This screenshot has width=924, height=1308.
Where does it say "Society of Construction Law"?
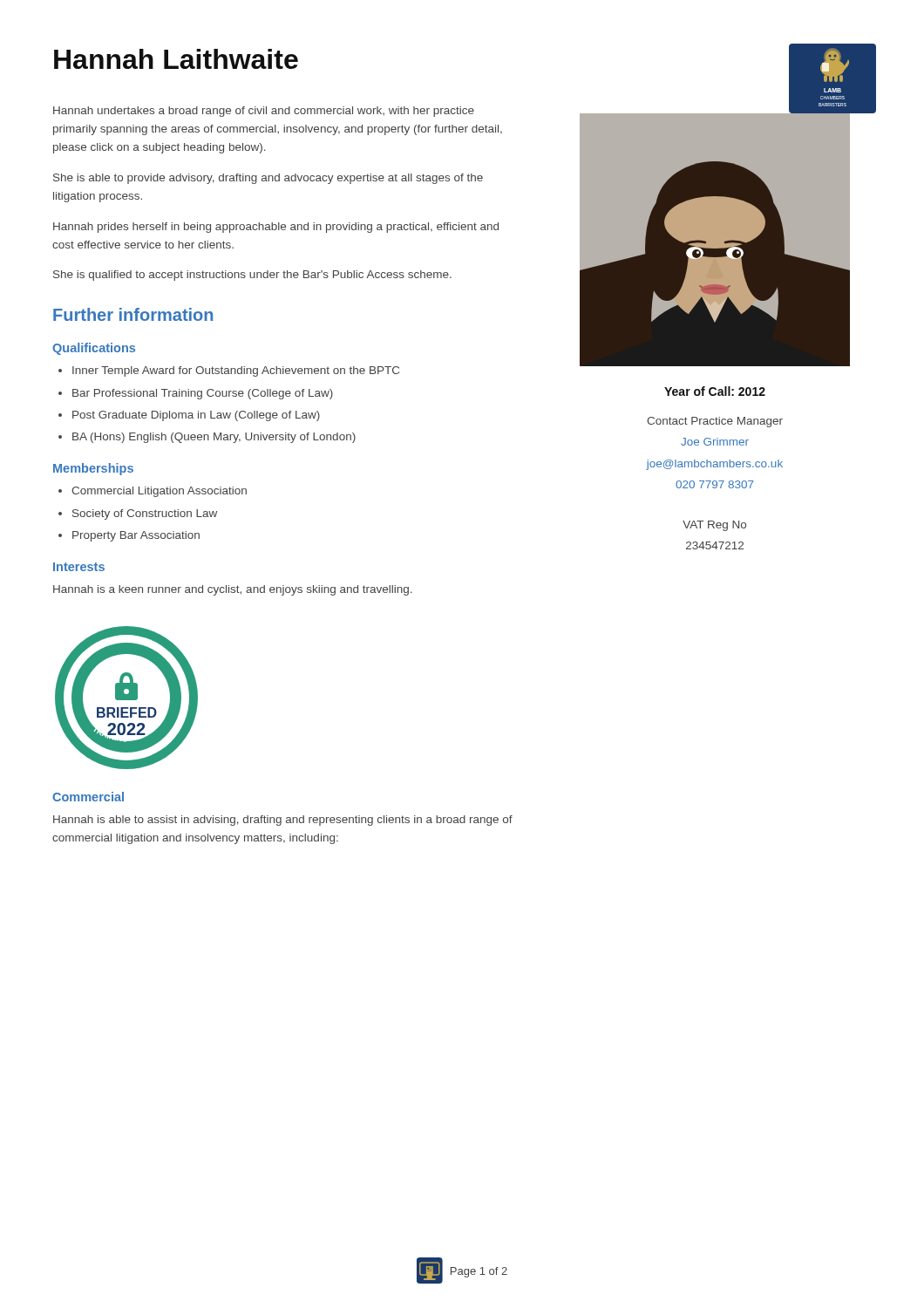click(x=144, y=513)
